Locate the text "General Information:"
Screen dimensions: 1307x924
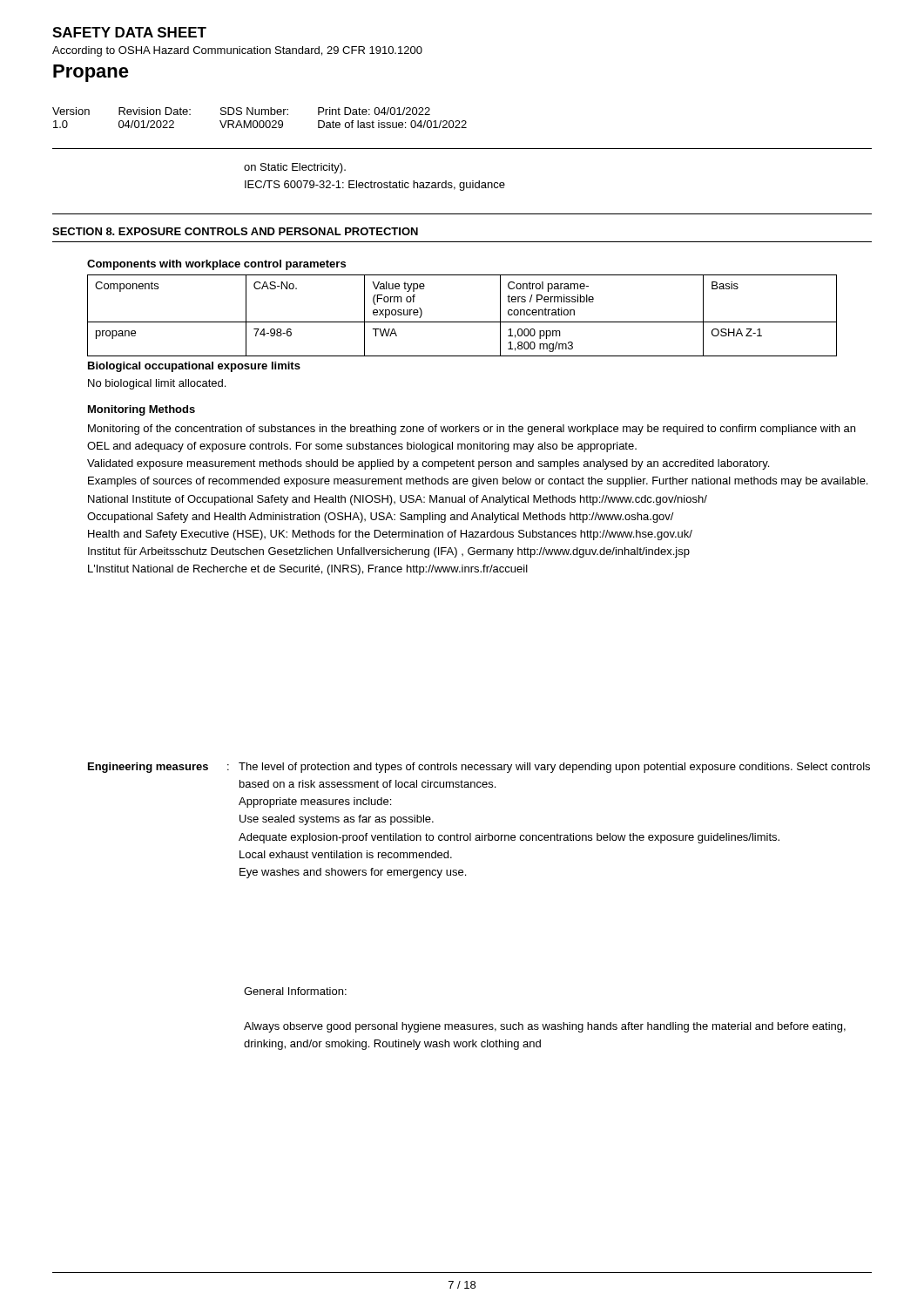[295, 991]
